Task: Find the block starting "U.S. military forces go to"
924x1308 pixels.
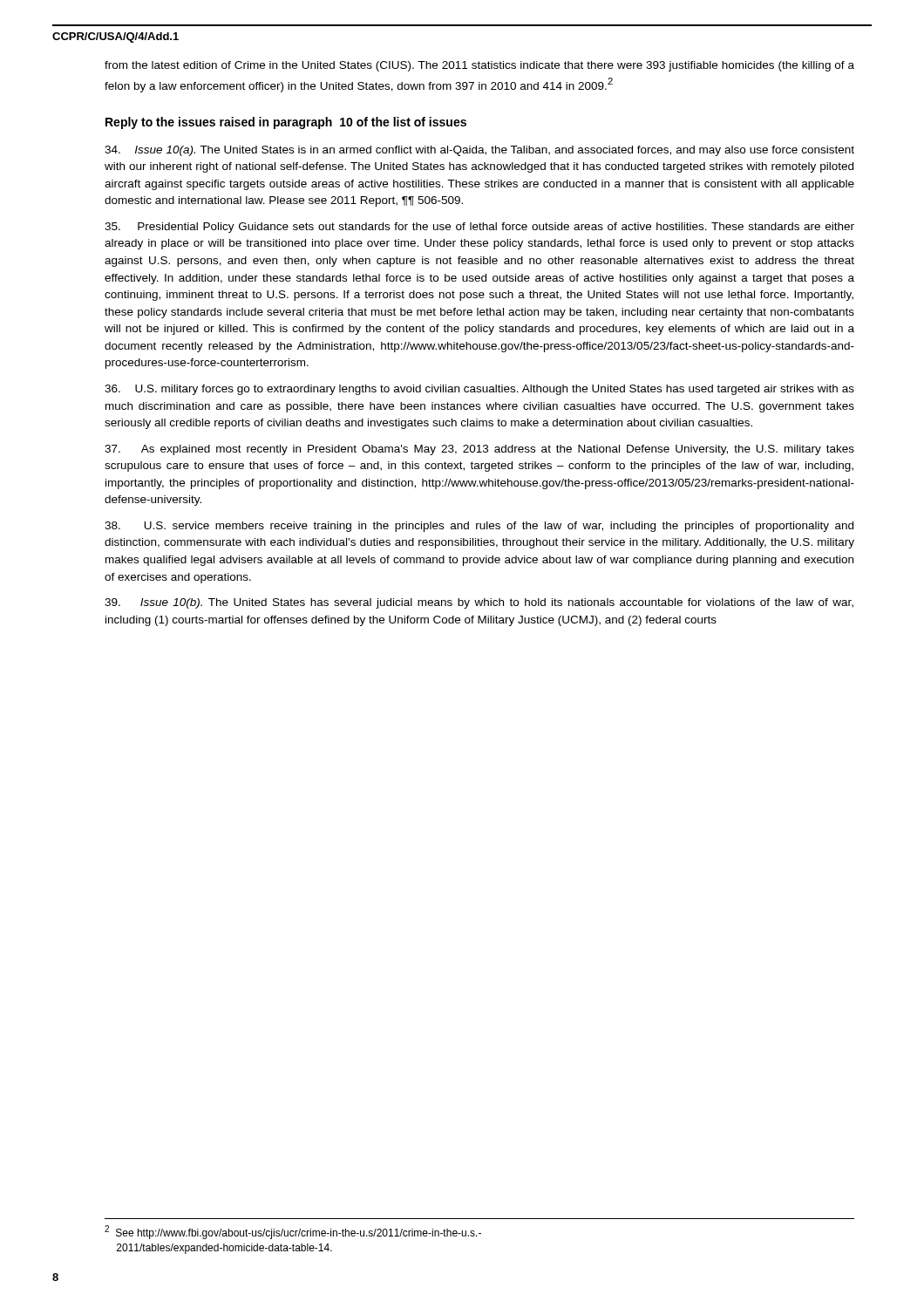Action: tap(479, 405)
